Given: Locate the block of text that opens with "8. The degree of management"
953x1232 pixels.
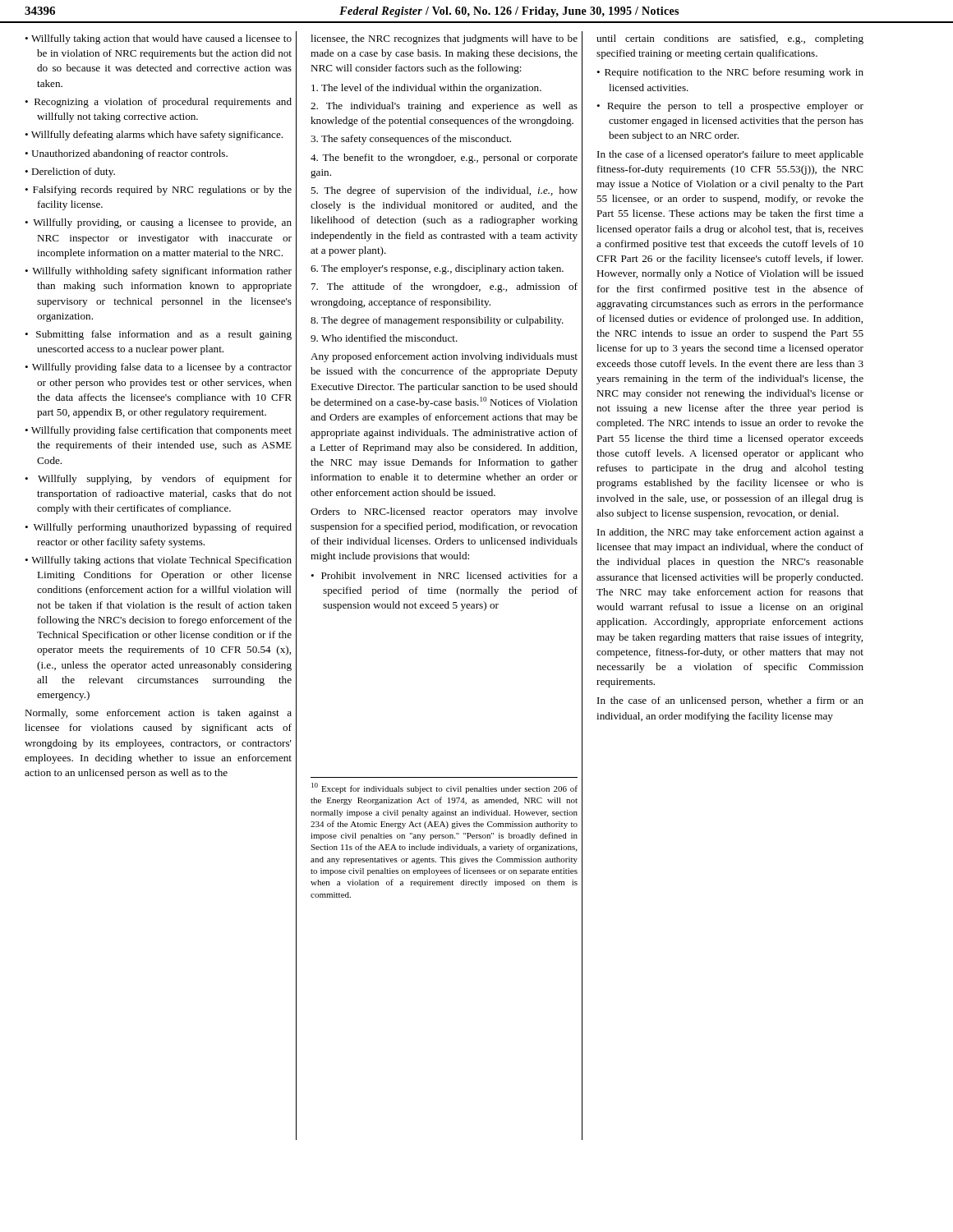Looking at the screenshot, I should (x=444, y=320).
